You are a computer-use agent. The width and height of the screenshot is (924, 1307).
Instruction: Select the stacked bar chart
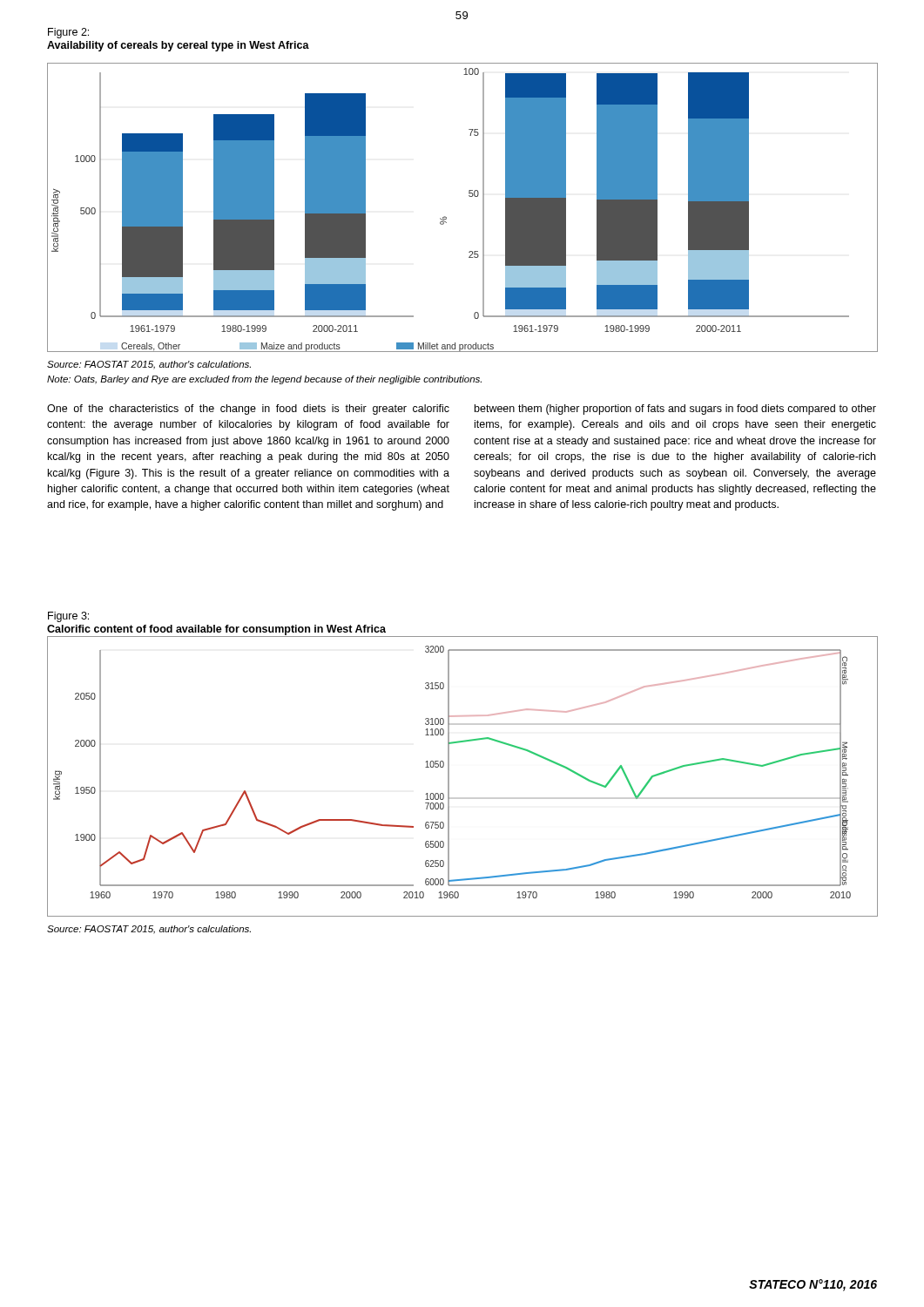(462, 207)
